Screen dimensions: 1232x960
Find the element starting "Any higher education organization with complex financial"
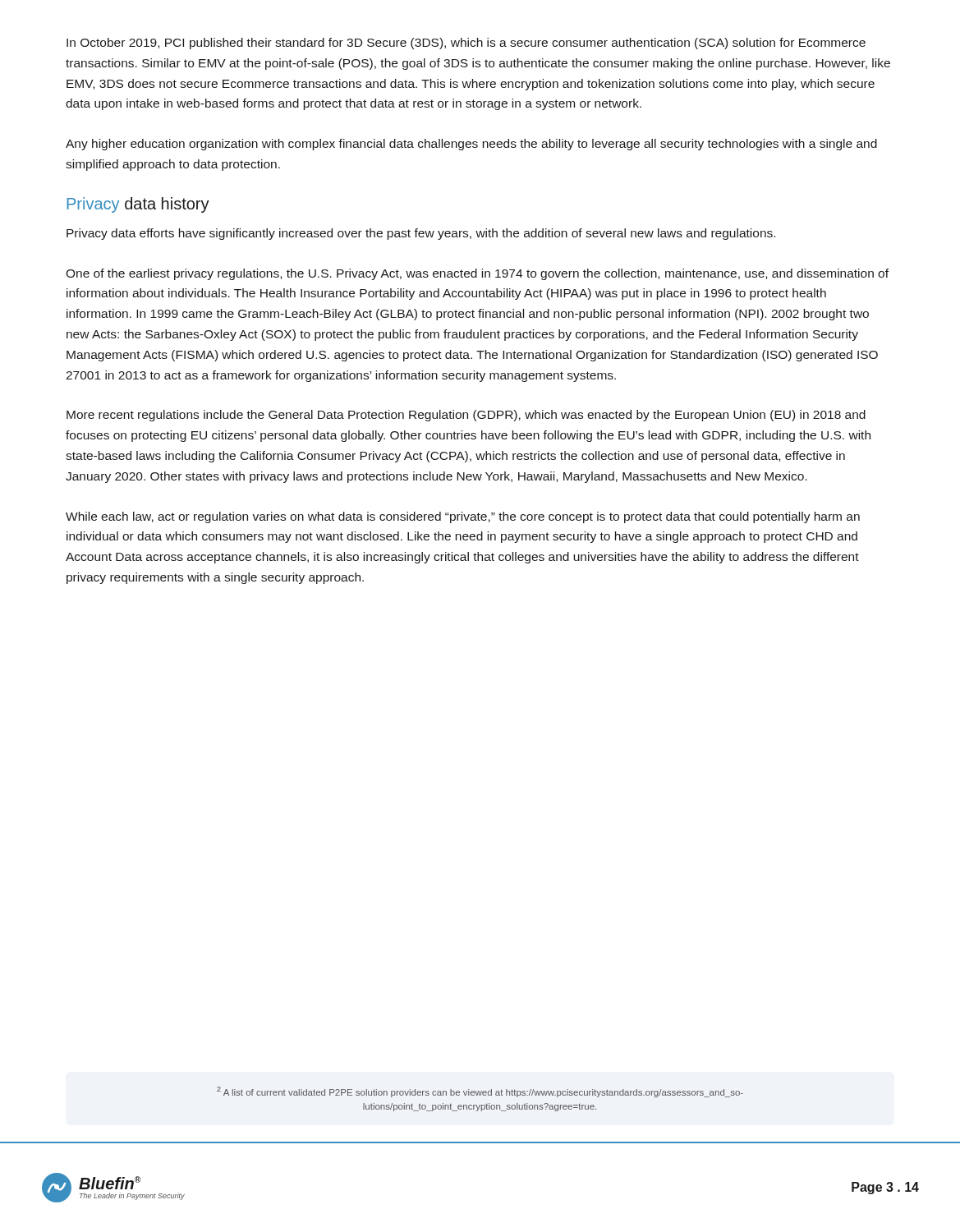click(472, 154)
